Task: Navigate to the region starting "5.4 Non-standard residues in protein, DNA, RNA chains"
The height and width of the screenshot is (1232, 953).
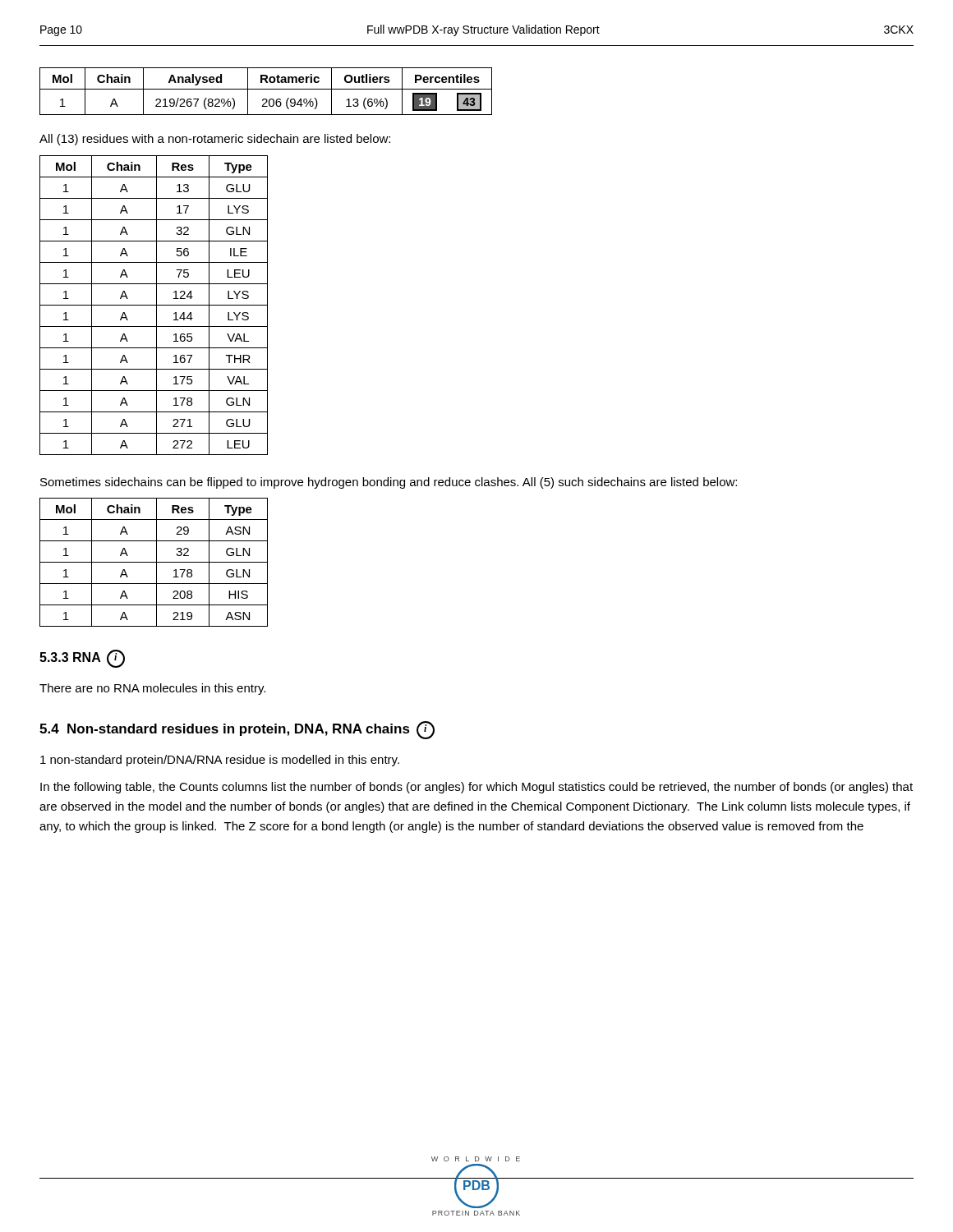Action: click(237, 730)
